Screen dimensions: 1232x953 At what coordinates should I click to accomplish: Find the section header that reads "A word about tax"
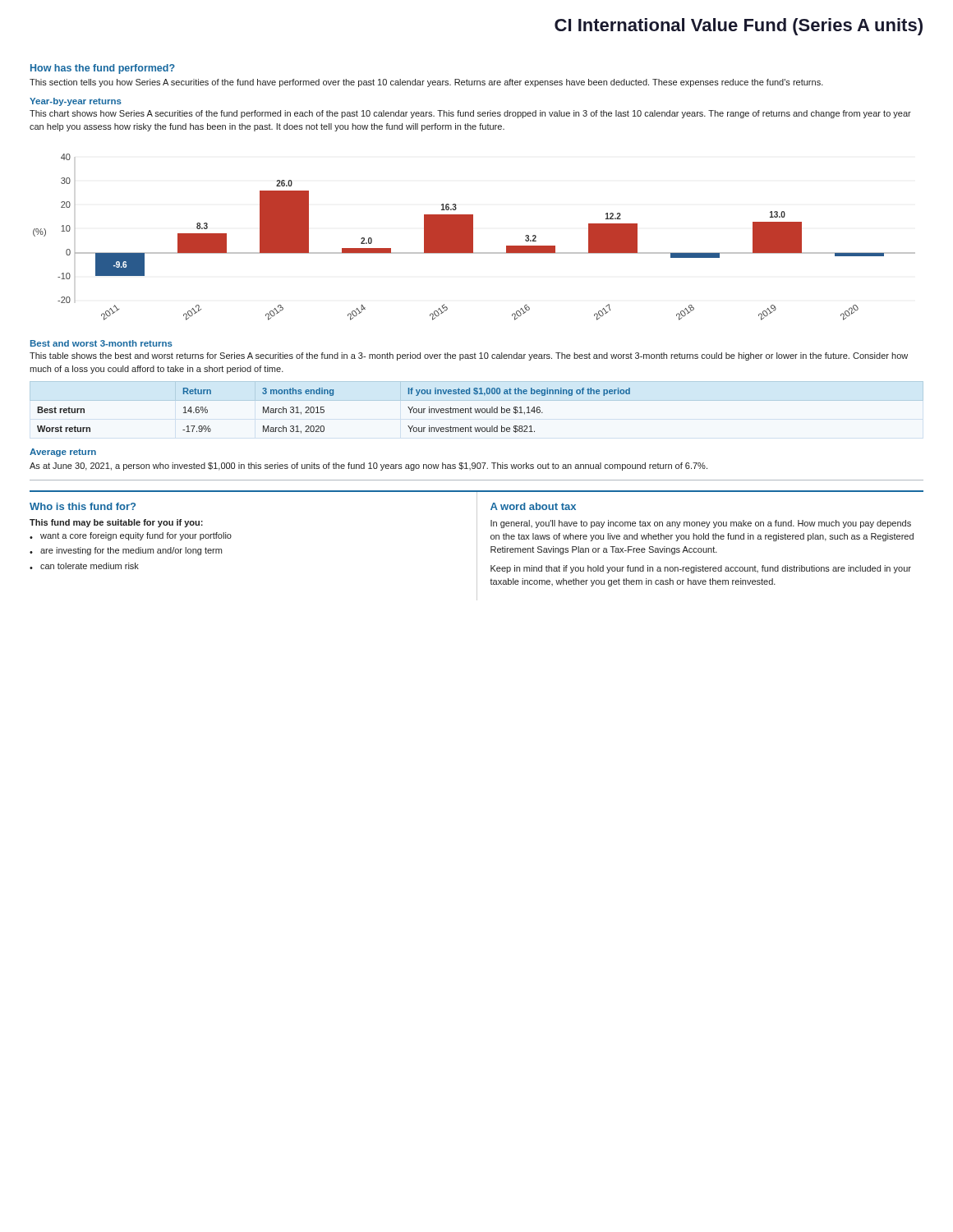(x=533, y=506)
